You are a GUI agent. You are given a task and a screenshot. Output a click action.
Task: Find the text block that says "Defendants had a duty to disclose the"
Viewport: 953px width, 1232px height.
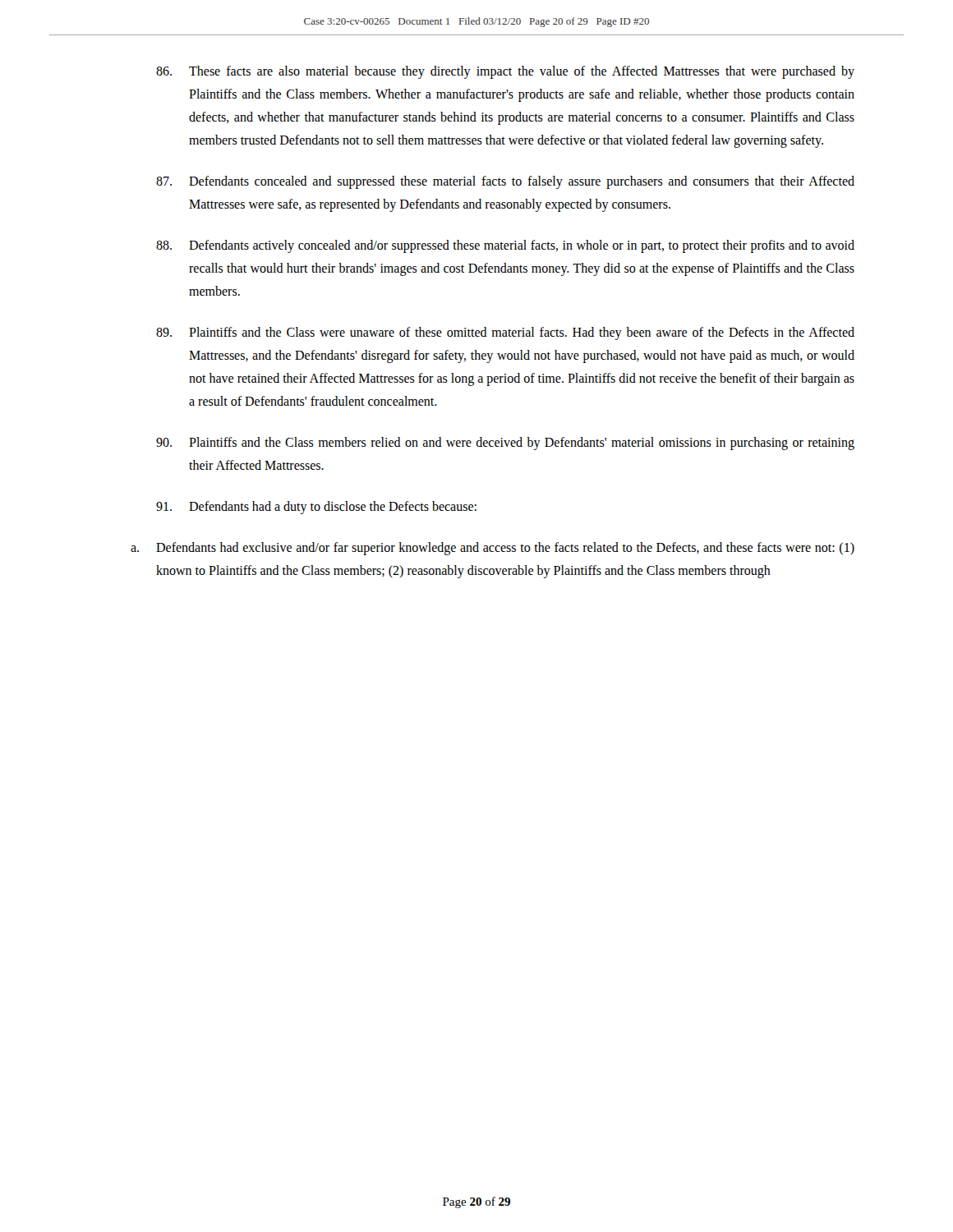click(476, 507)
